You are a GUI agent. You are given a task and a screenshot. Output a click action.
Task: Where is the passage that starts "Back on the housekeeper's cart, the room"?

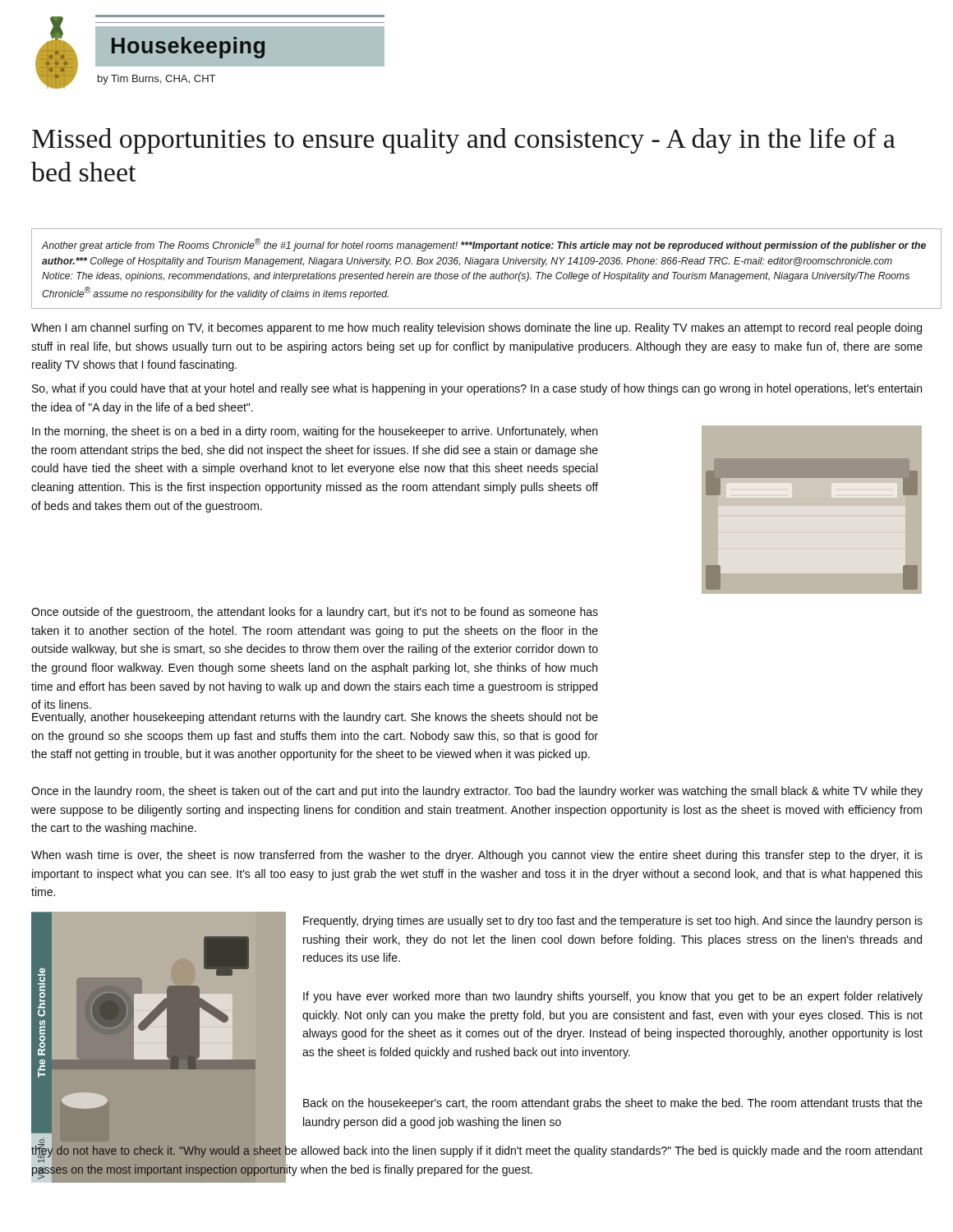pos(612,1112)
